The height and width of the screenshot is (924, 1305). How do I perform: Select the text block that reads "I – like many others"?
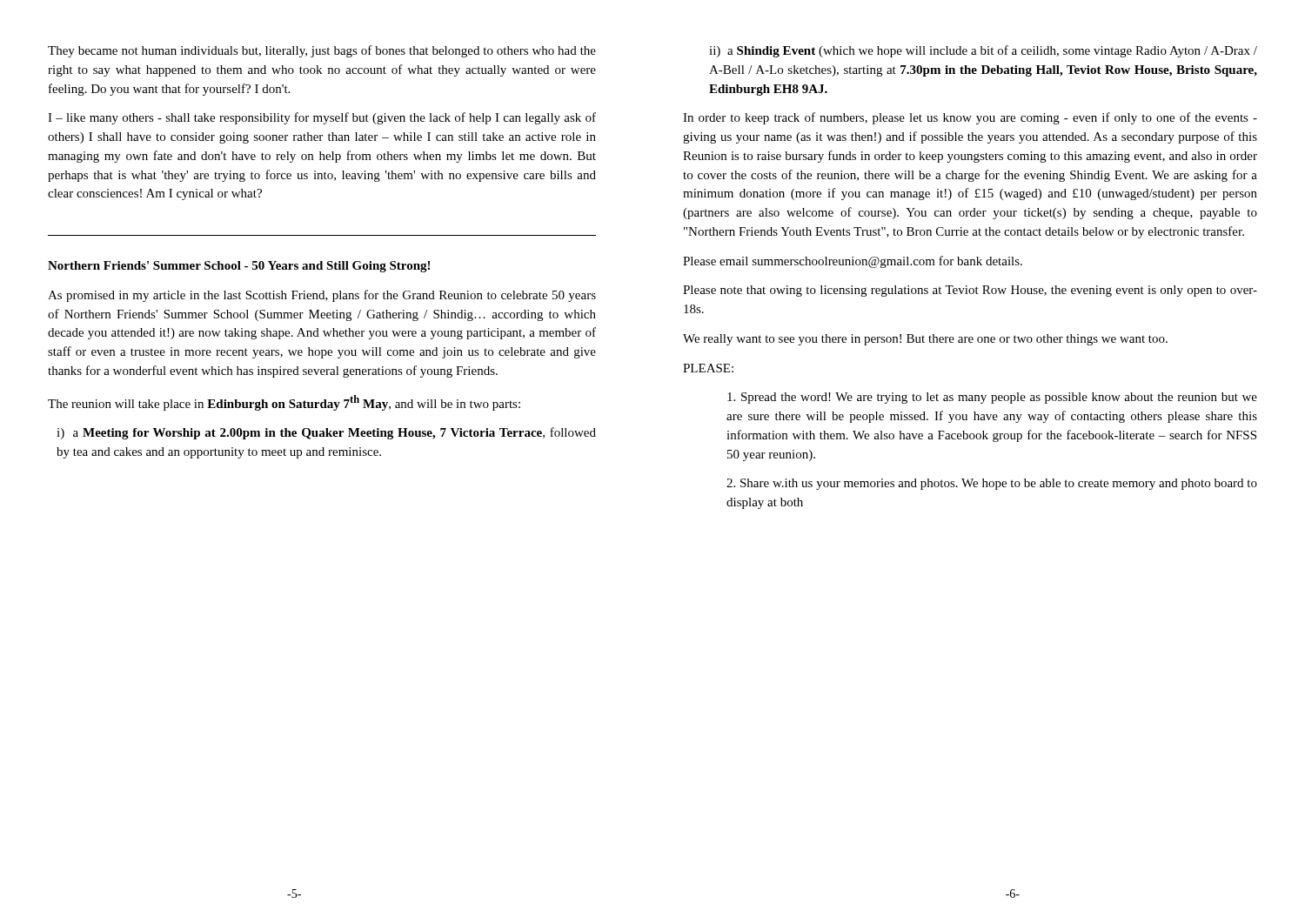pyautogui.click(x=322, y=156)
